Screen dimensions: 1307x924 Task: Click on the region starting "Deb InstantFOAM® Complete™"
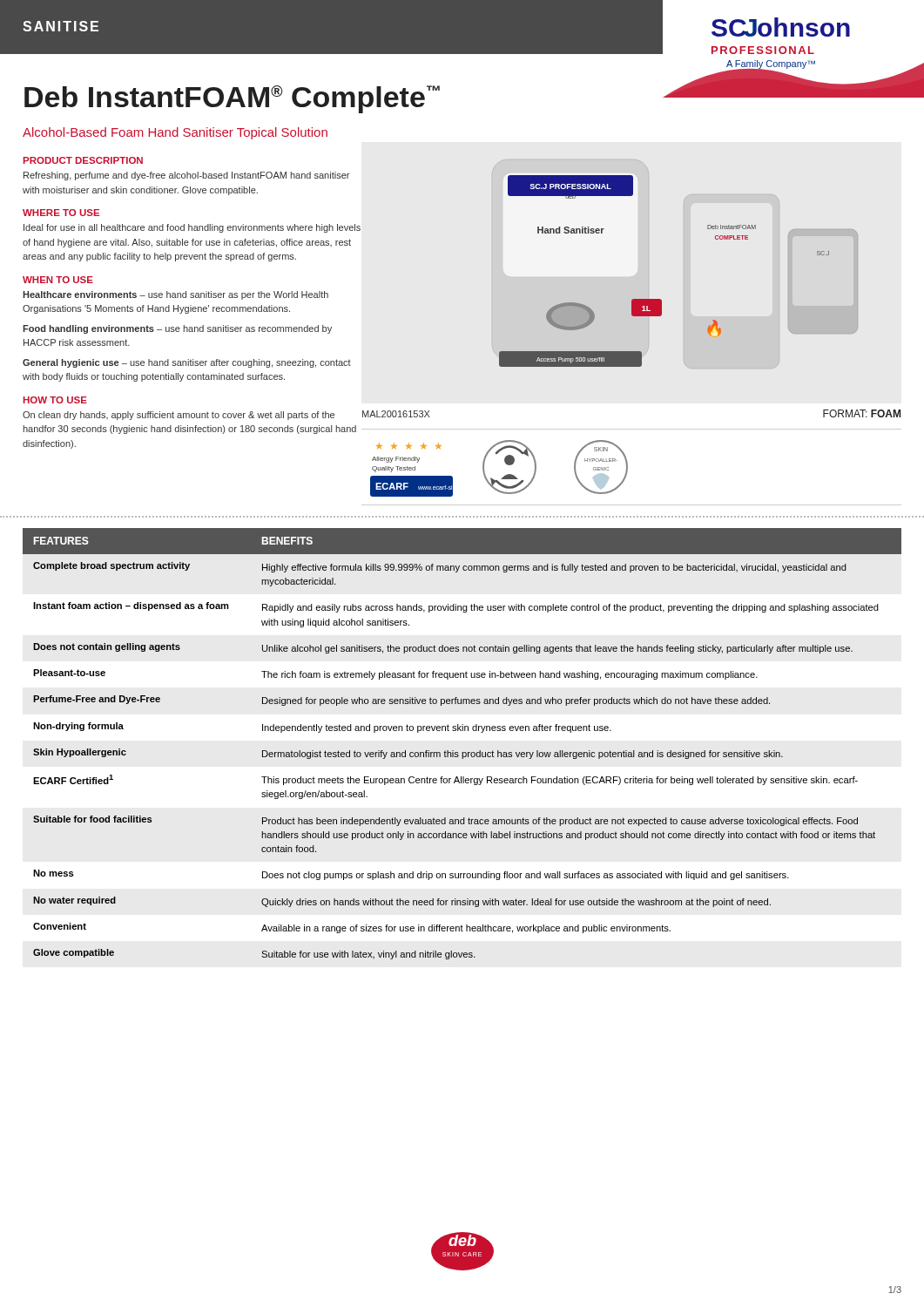pyautogui.click(x=232, y=97)
